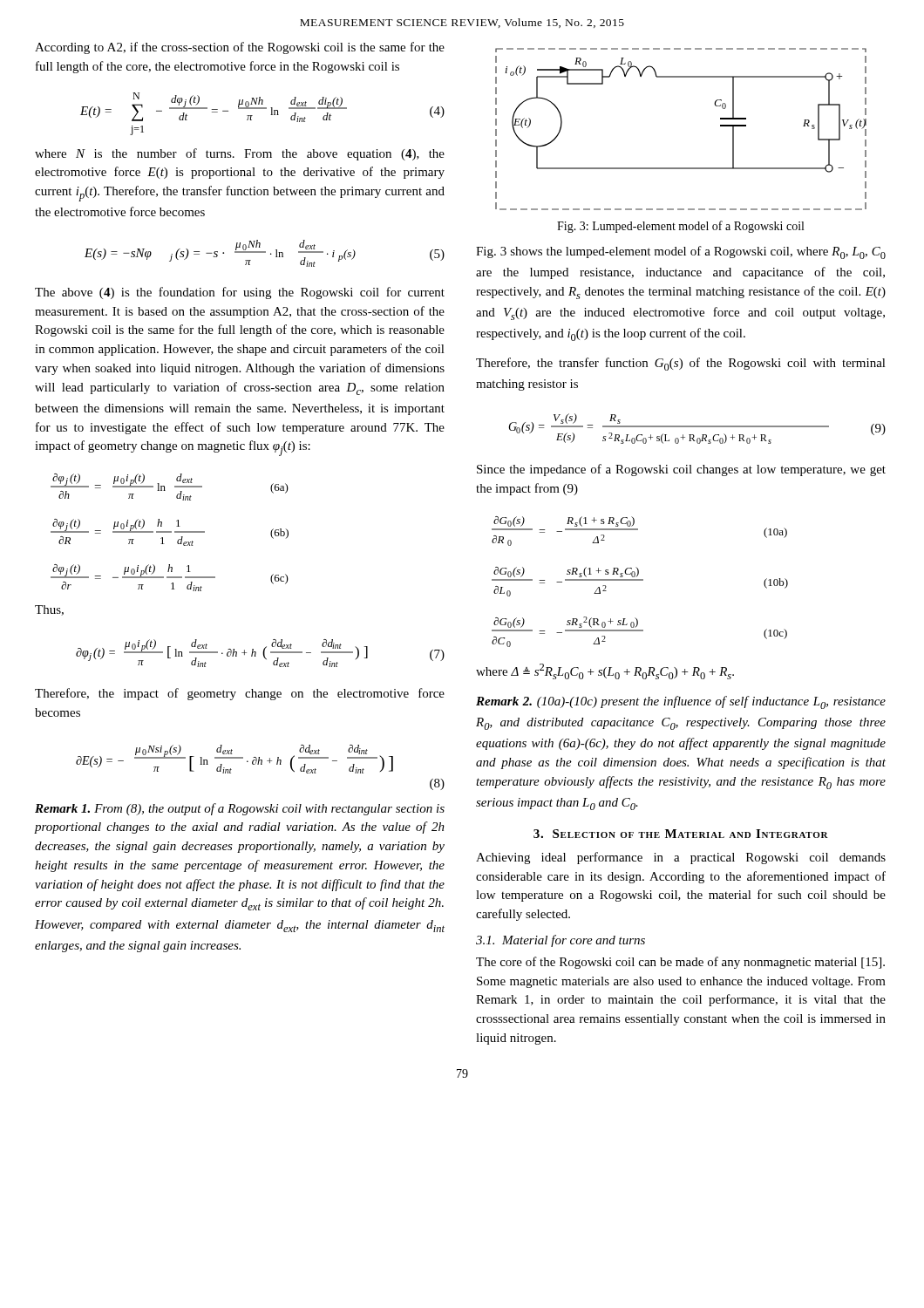Viewport: 924px width, 1308px height.
Task: Locate the element starting "where N is the number of turns. From"
Action: click(240, 183)
